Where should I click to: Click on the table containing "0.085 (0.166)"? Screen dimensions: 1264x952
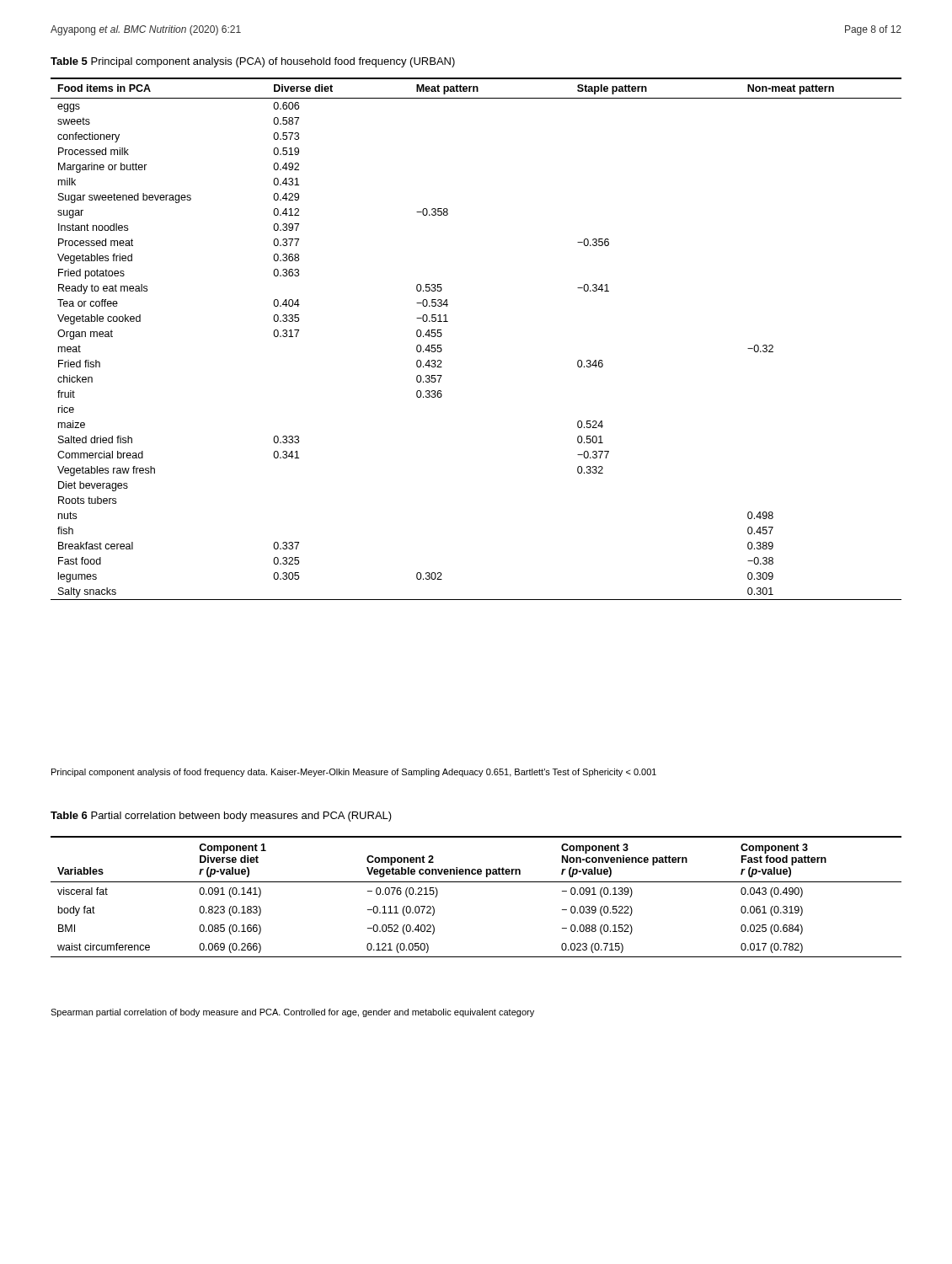tap(476, 897)
